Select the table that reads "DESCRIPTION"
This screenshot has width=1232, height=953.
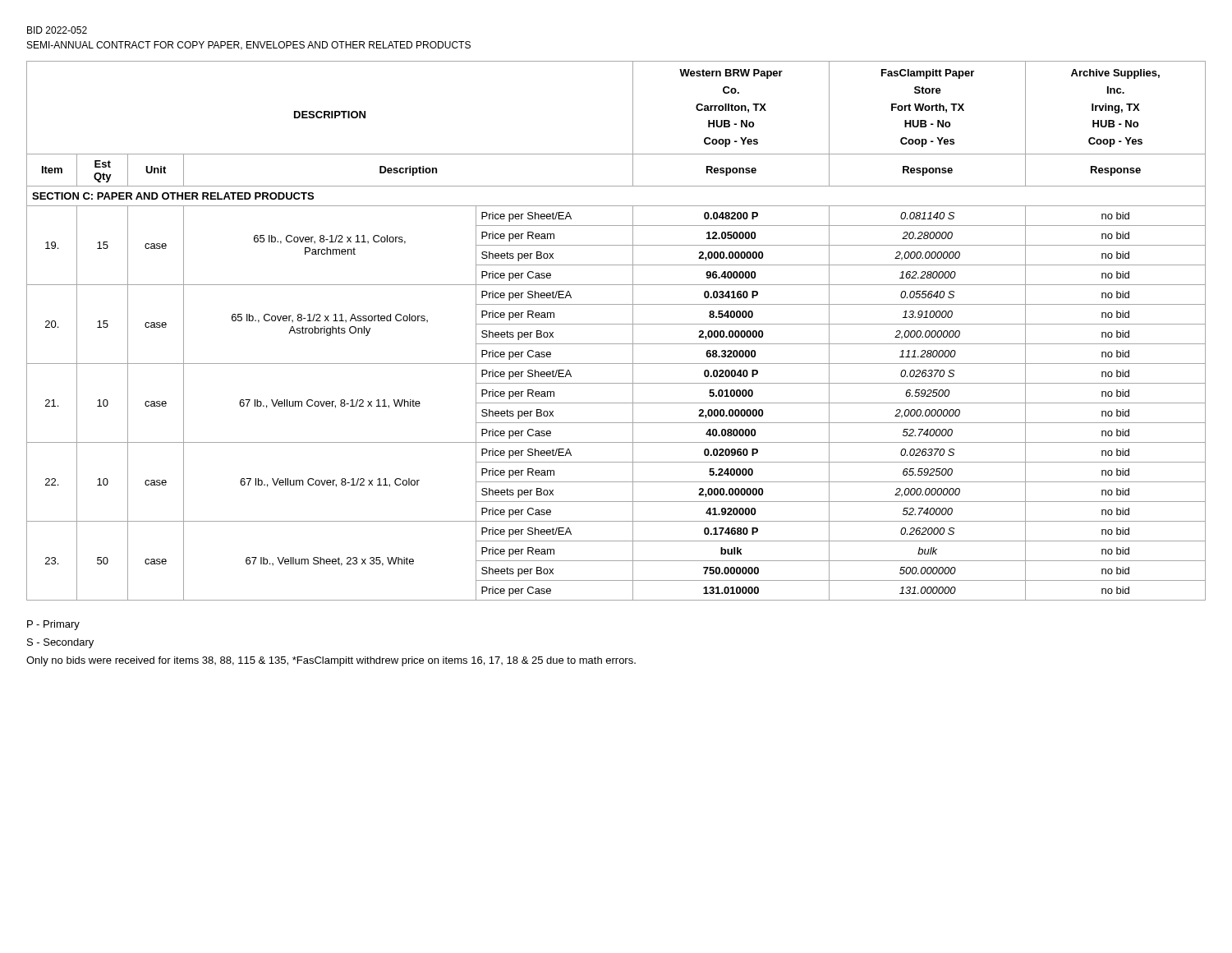pos(616,331)
